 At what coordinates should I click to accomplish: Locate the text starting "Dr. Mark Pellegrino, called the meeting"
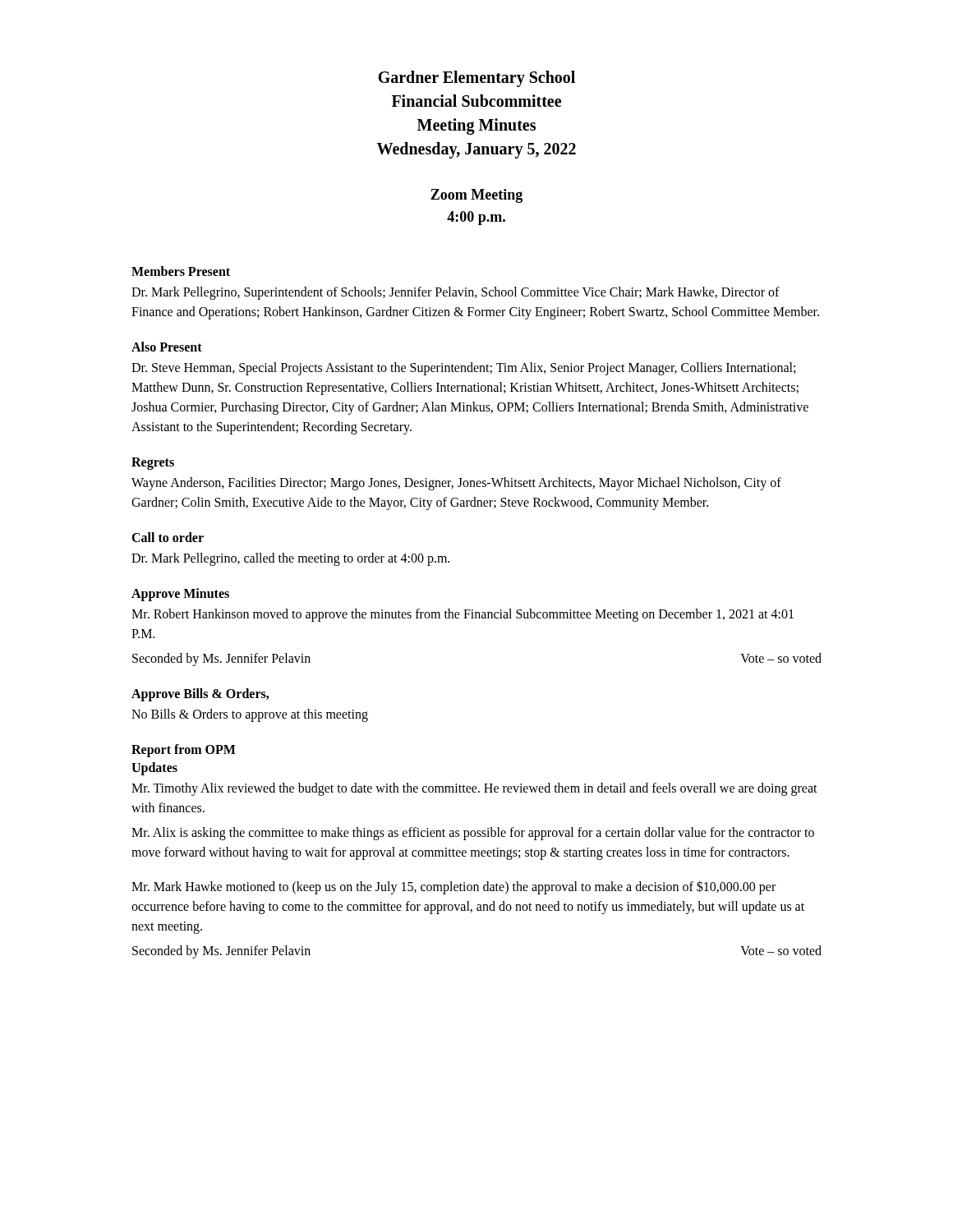(291, 558)
